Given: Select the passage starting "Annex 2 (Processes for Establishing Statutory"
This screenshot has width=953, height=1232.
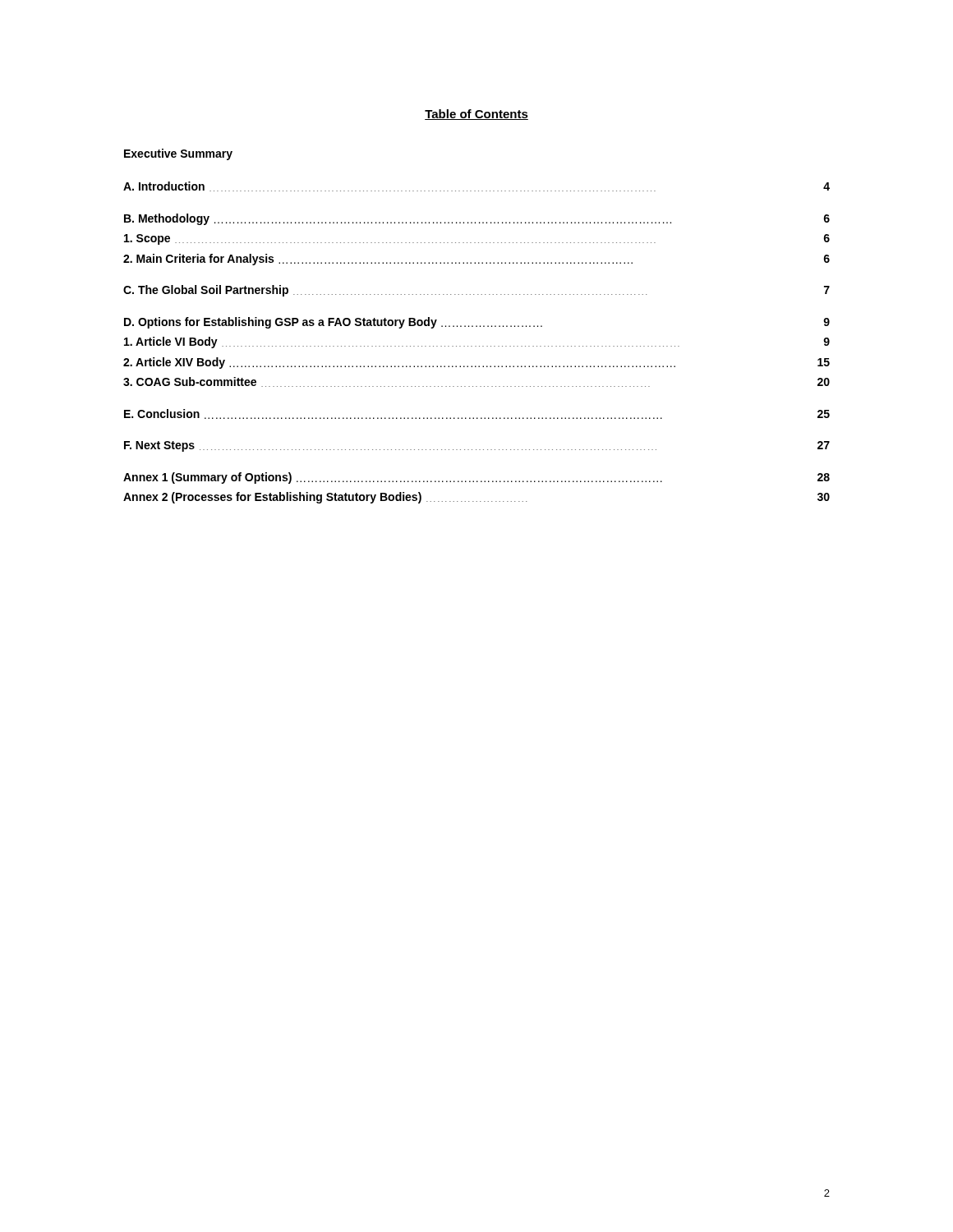Looking at the screenshot, I should tap(476, 497).
